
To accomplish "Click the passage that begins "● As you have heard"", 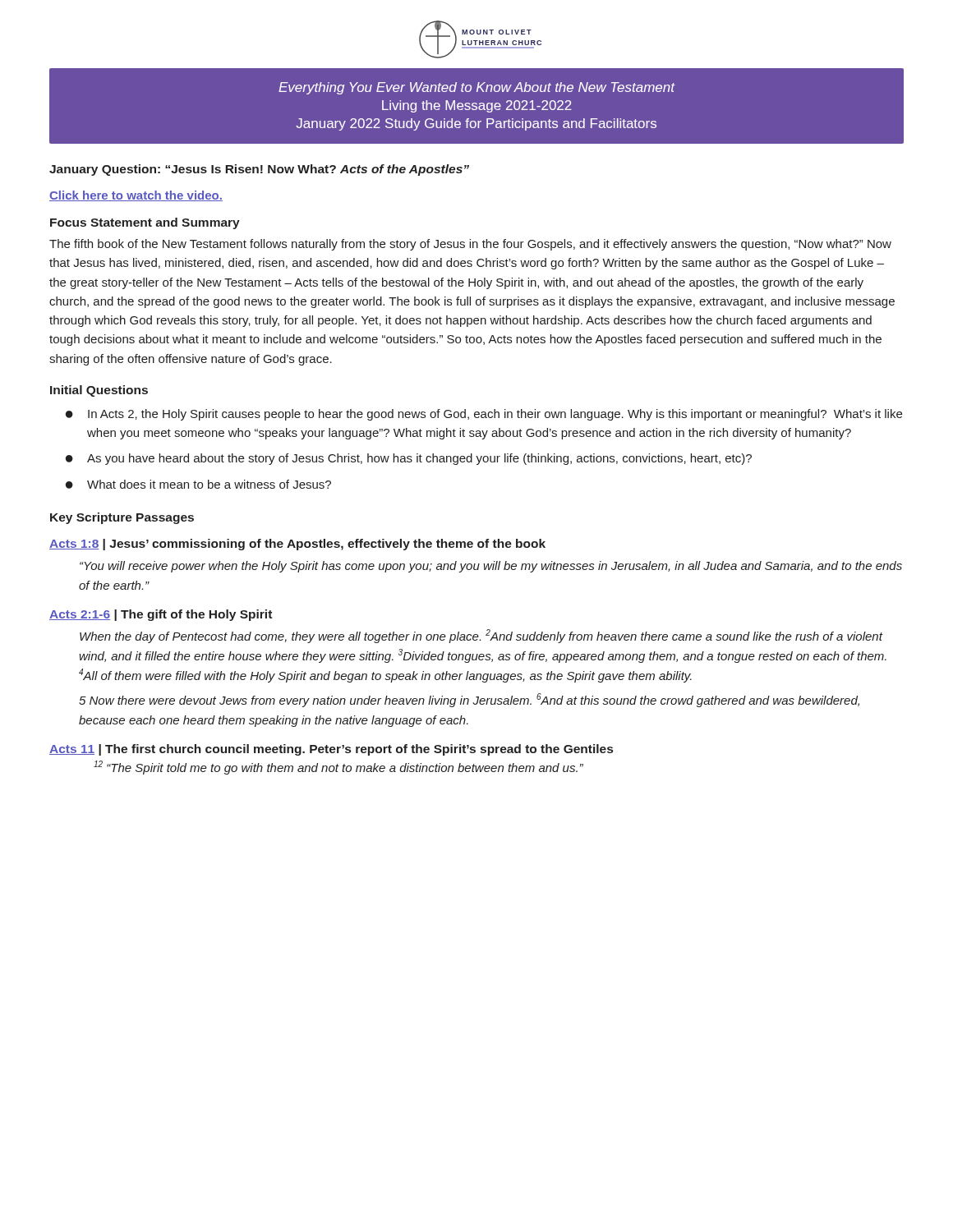I will point(408,458).
